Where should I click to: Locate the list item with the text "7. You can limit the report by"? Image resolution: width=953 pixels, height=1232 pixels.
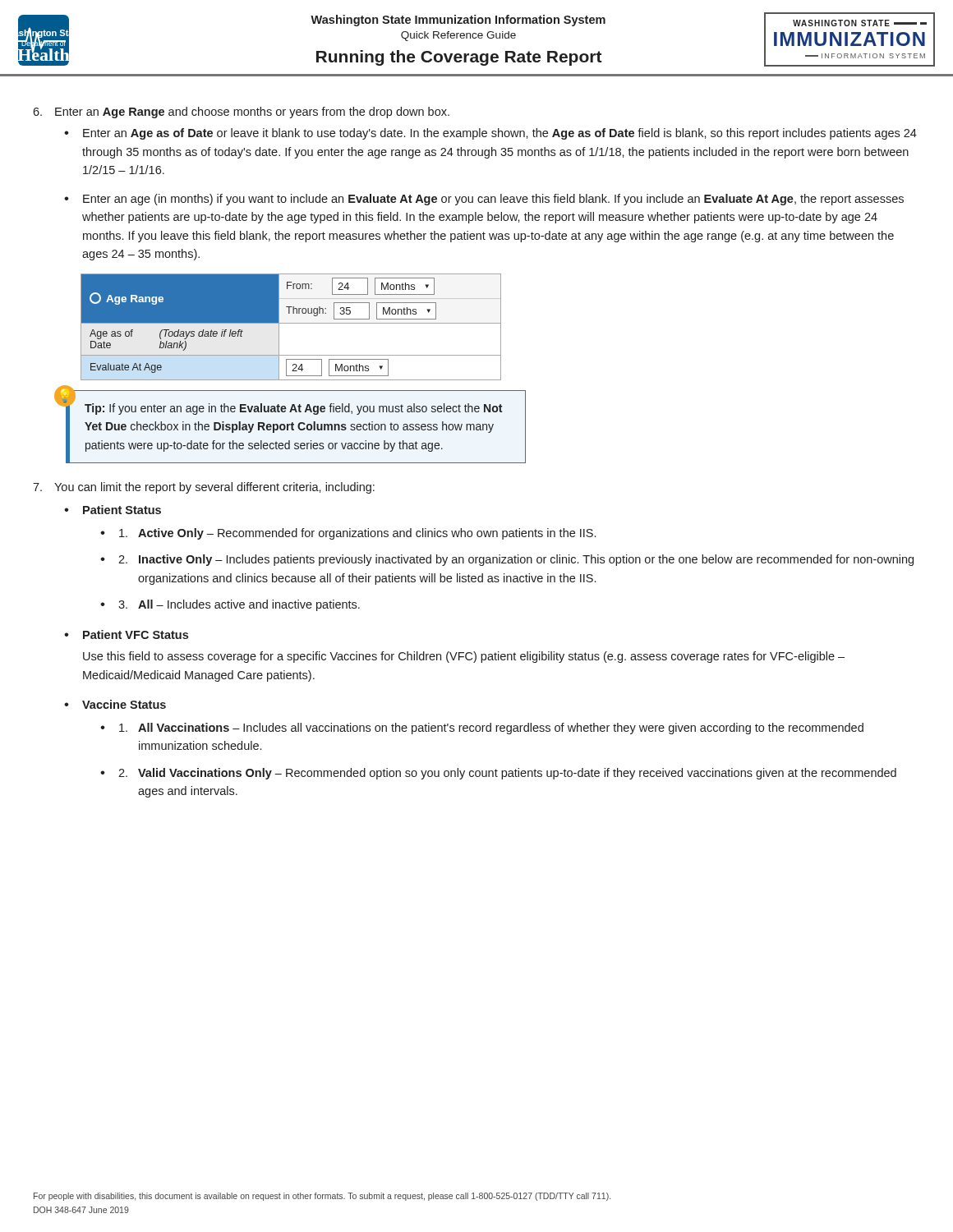pos(204,487)
